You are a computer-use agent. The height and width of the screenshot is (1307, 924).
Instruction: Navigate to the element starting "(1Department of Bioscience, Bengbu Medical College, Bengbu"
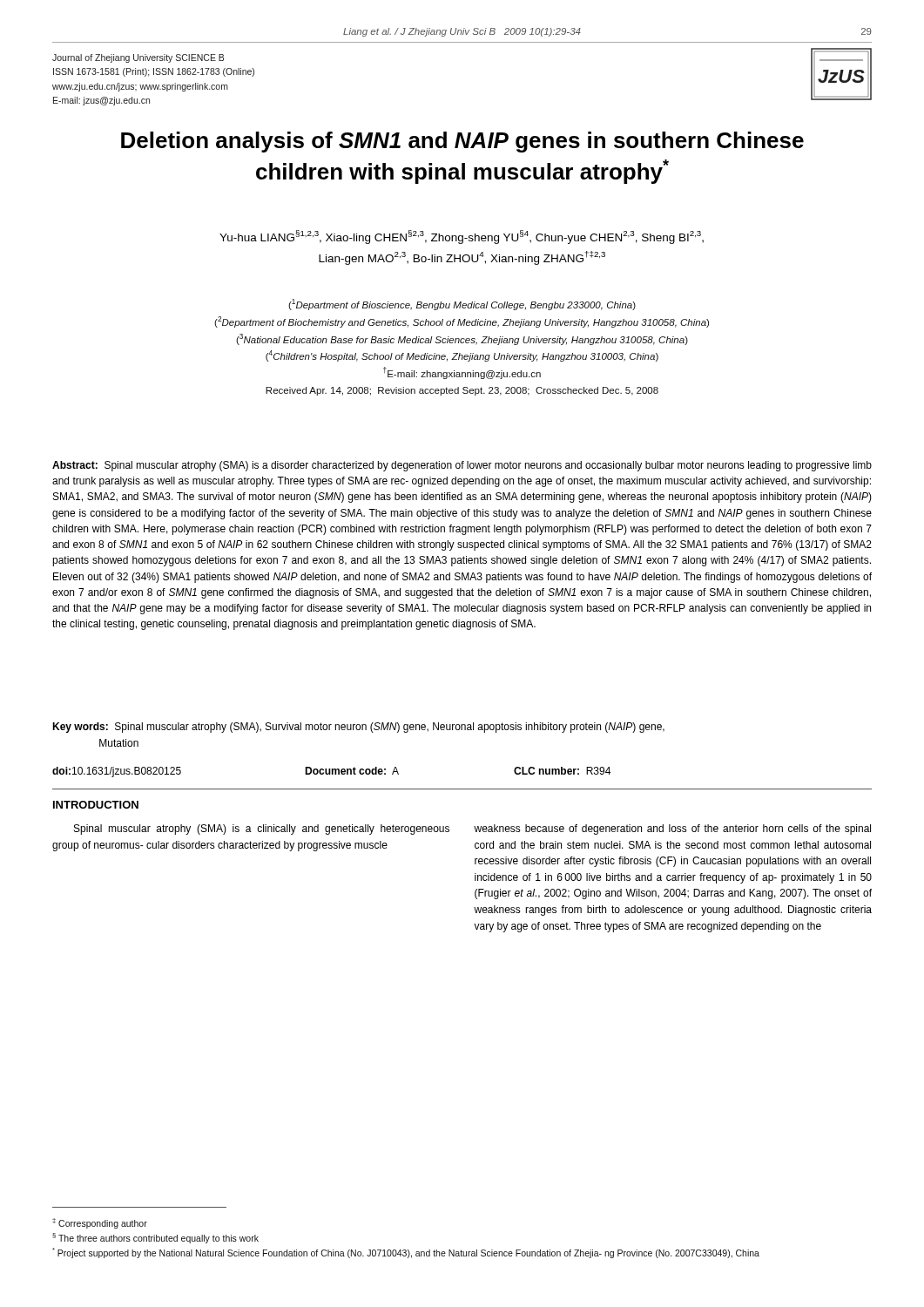pos(462,347)
